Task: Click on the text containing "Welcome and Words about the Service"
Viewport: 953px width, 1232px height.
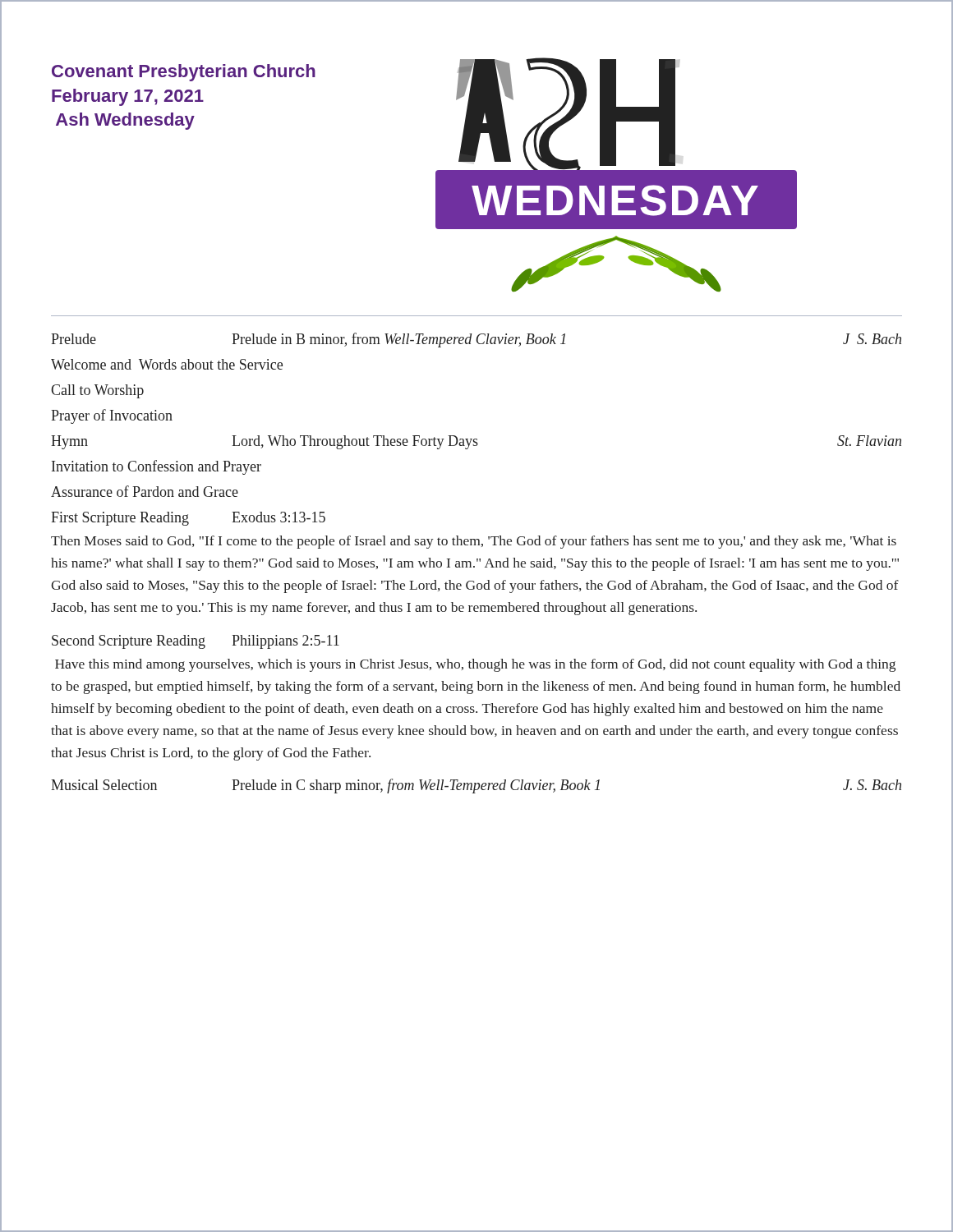Action: pyautogui.click(x=167, y=364)
